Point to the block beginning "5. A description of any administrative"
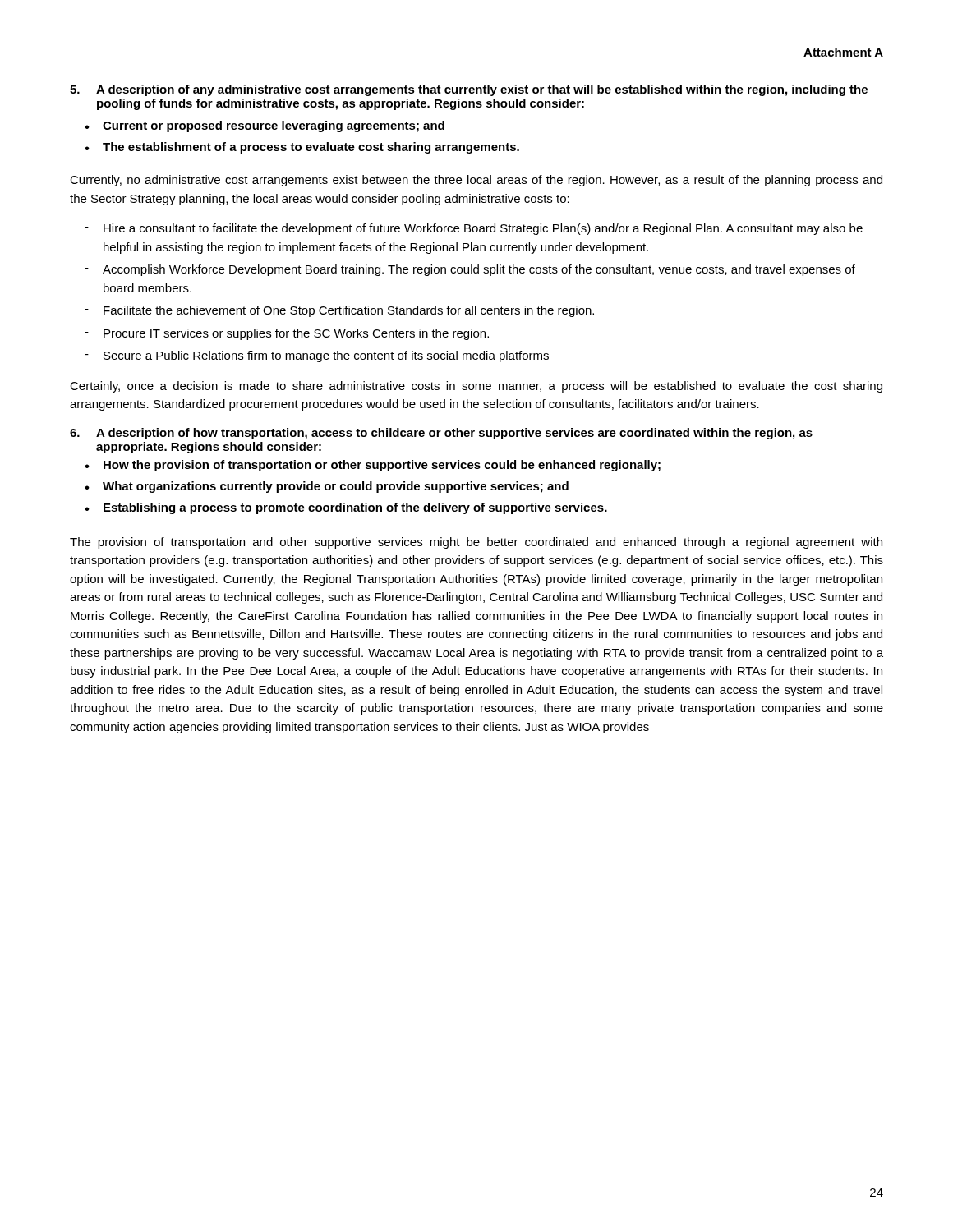Image resolution: width=953 pixels, height=1232 pixels. 476,96
